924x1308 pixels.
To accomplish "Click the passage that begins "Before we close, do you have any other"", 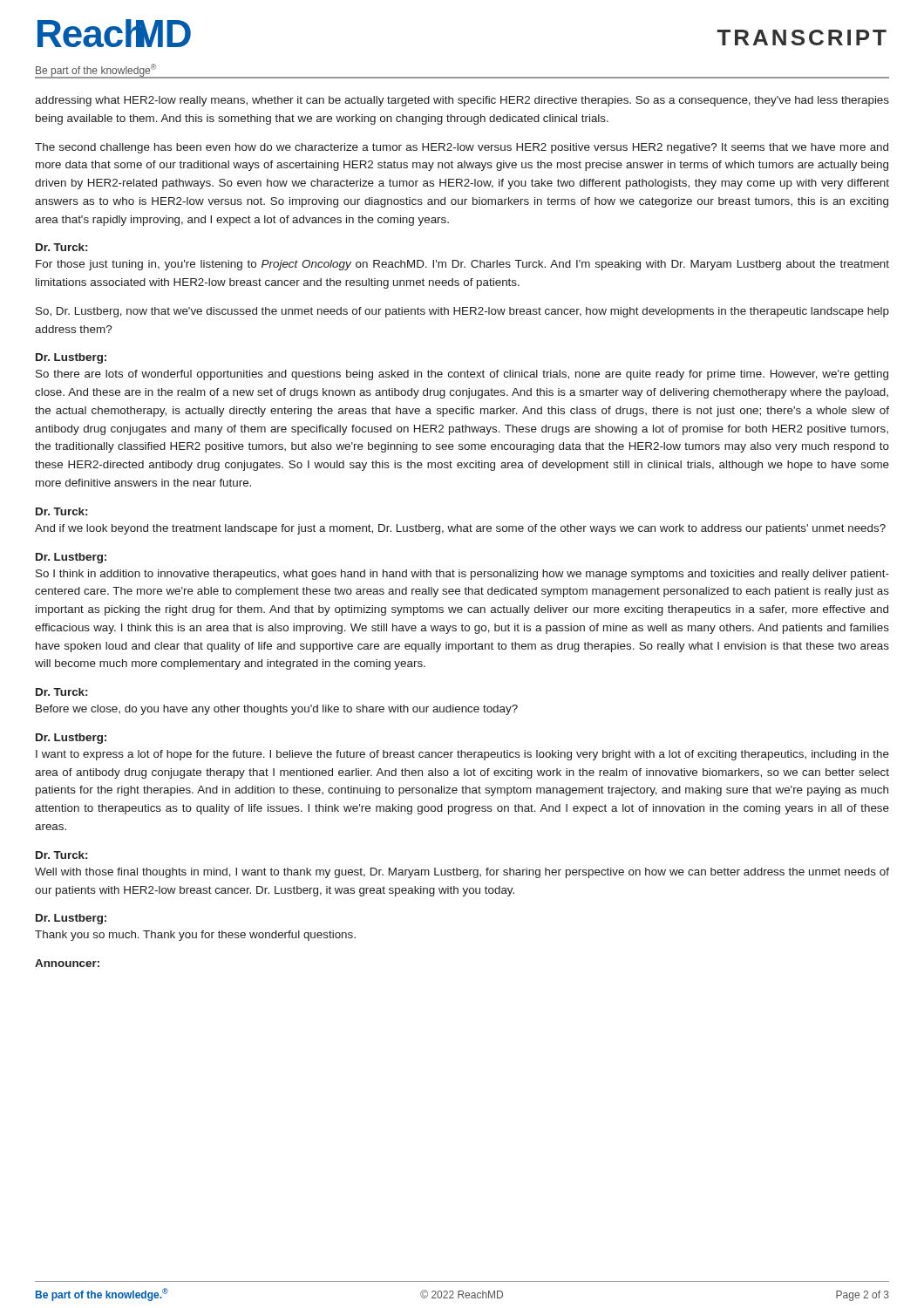I will 276,709.
